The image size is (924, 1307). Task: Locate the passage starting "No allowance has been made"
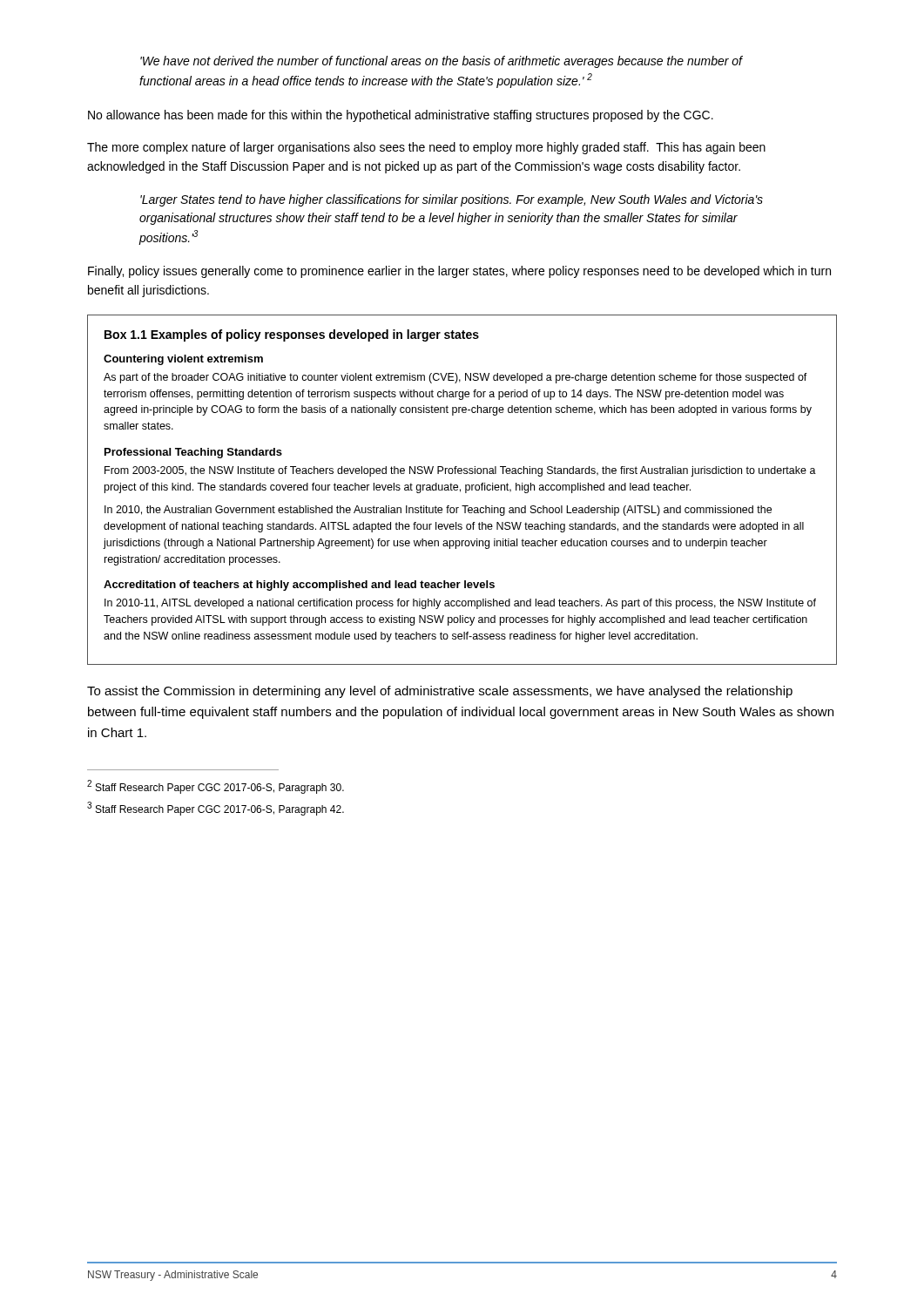[x=400, y=115]
